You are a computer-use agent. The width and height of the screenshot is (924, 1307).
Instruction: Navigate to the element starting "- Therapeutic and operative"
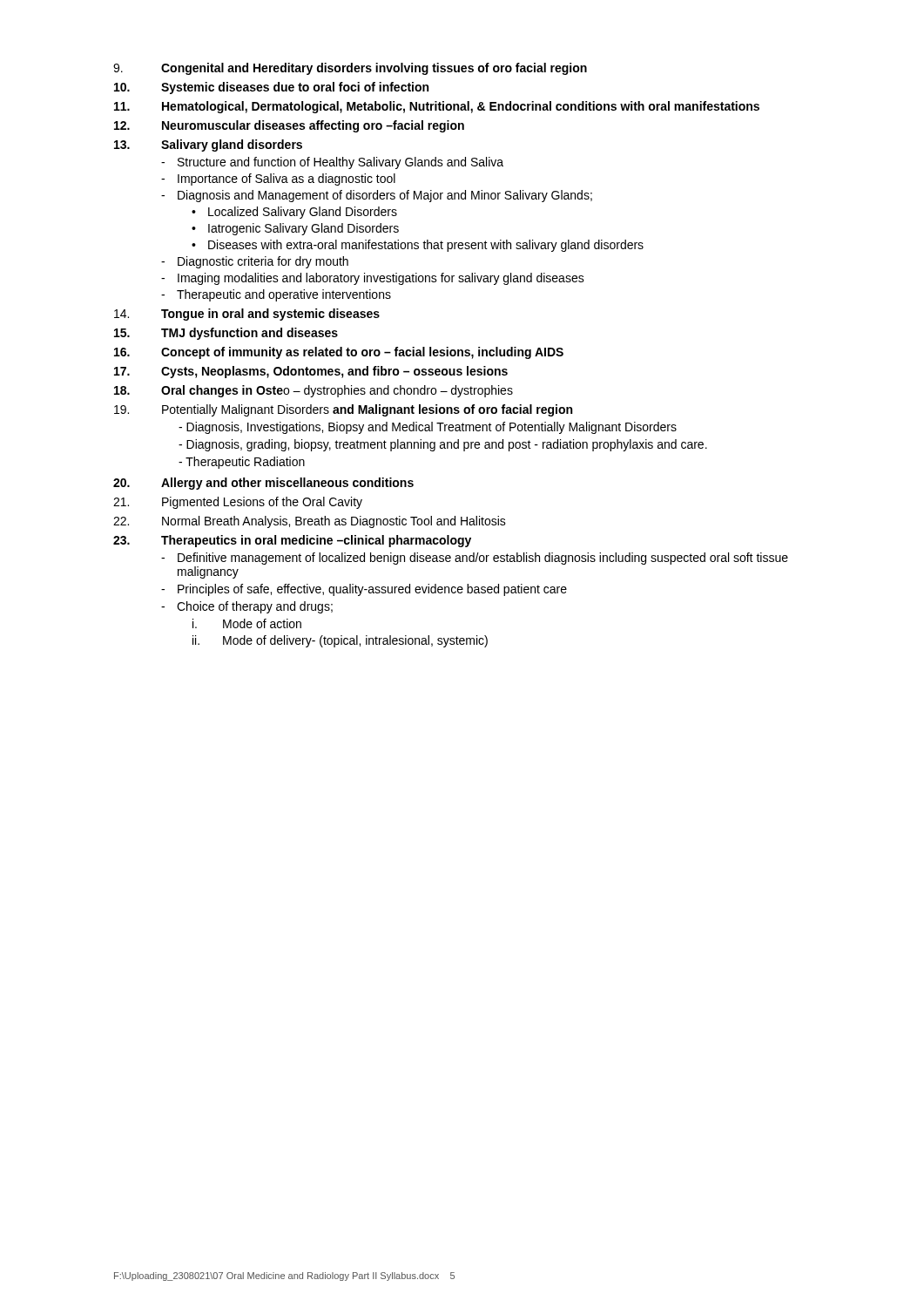(x=276, y=295)
